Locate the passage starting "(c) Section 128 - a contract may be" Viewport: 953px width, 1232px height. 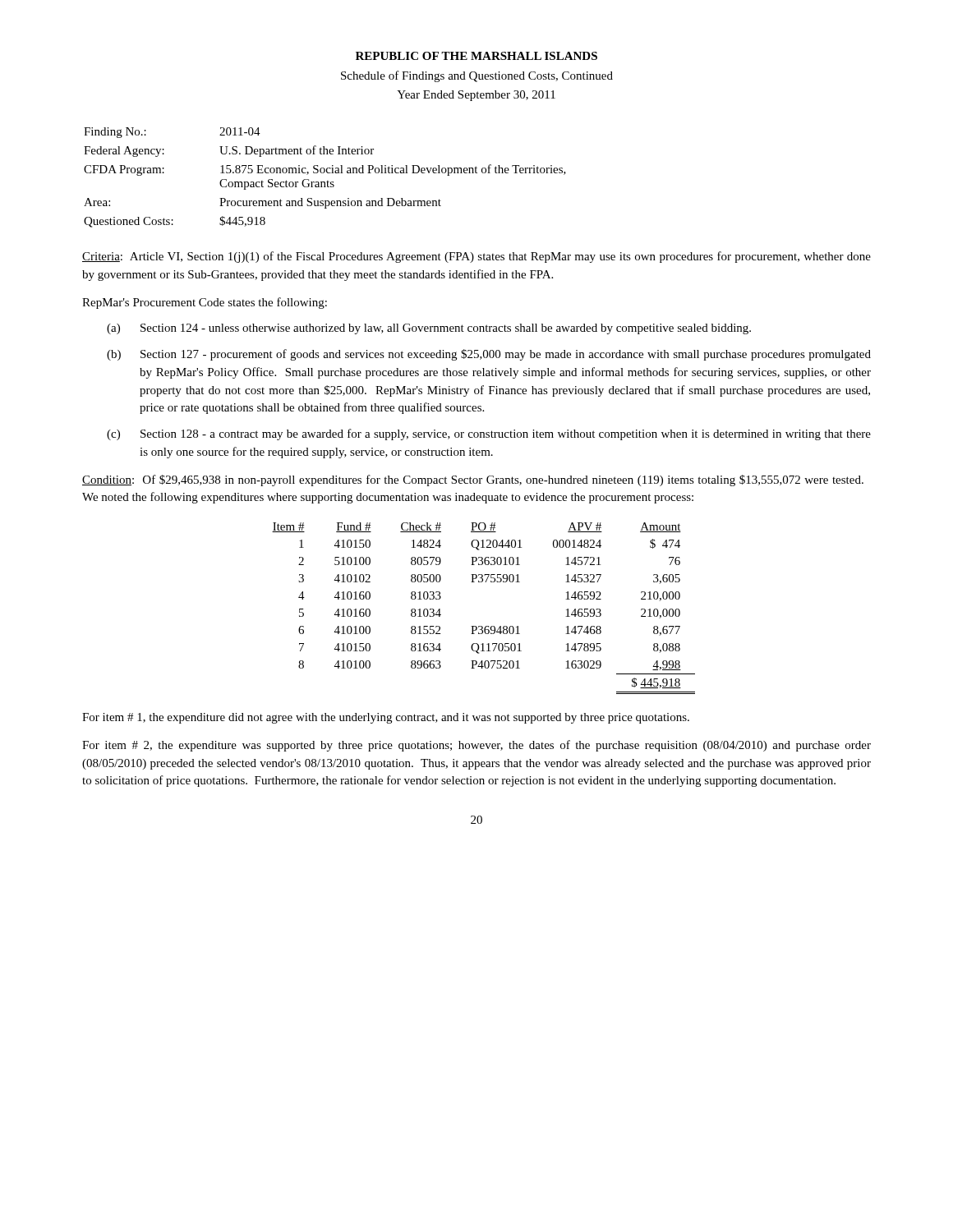pos(489,443)
